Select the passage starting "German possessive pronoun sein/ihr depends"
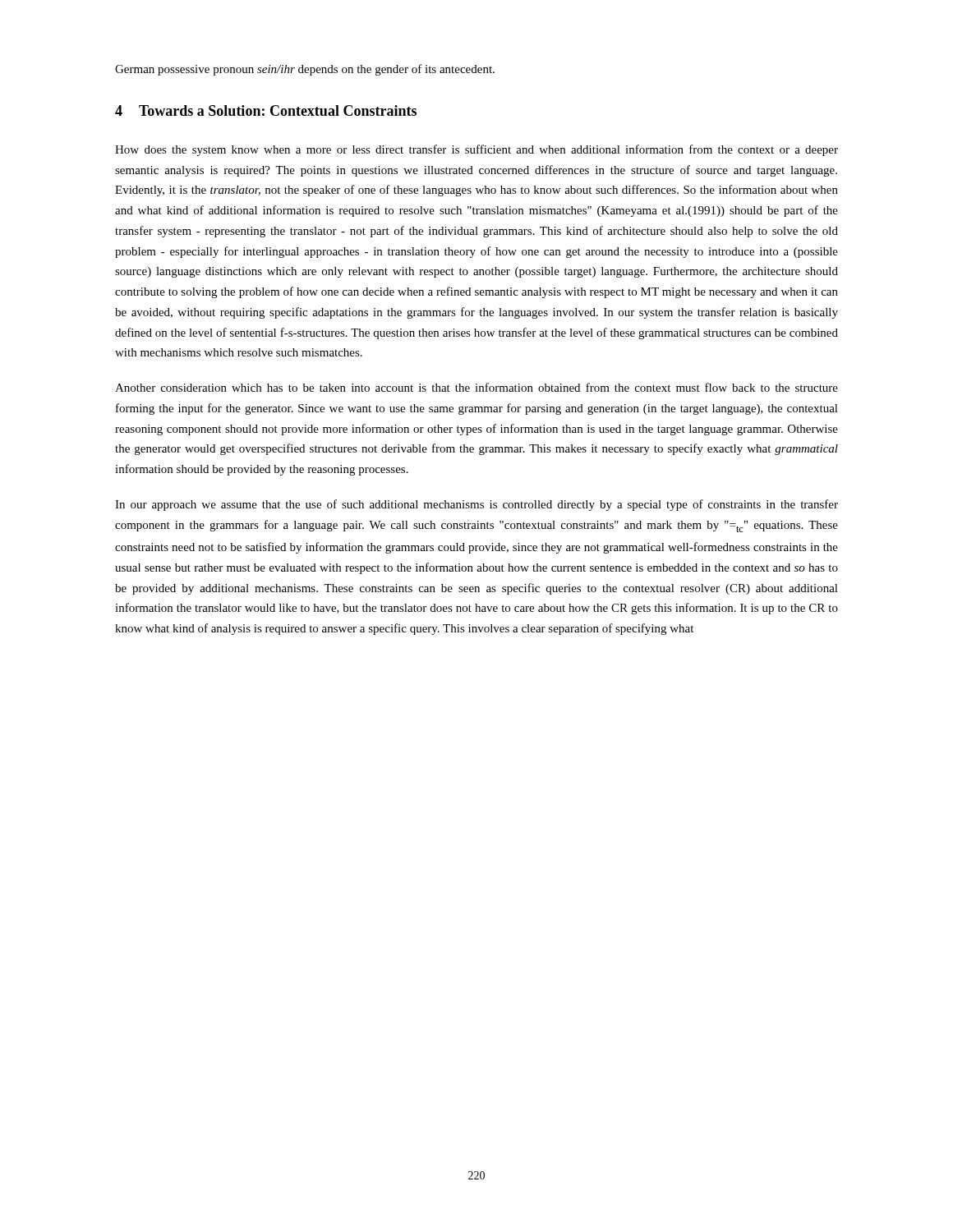 (305, 69)
